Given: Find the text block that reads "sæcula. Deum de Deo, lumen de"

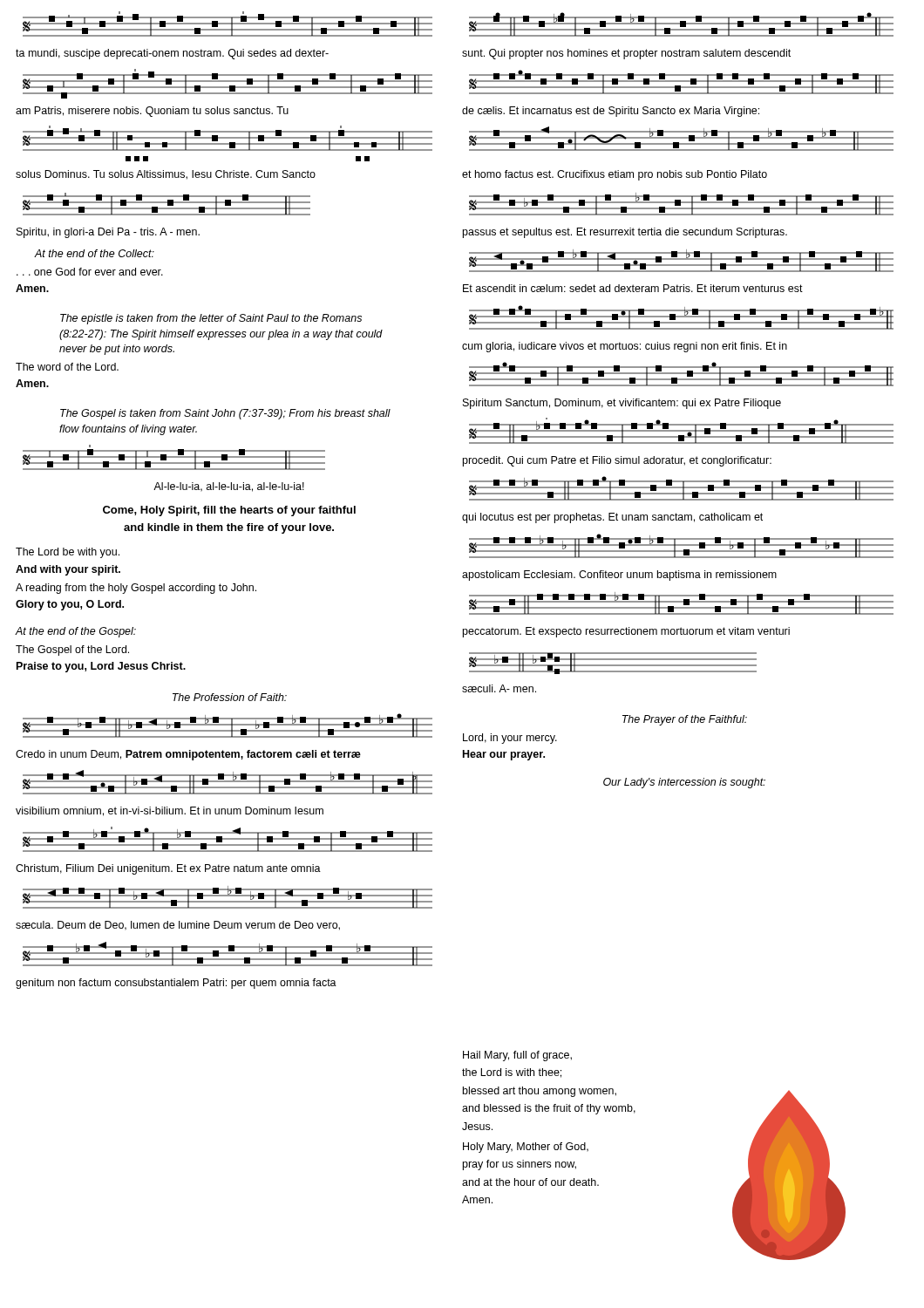Looking at the screenshot, I should point(178,925).
